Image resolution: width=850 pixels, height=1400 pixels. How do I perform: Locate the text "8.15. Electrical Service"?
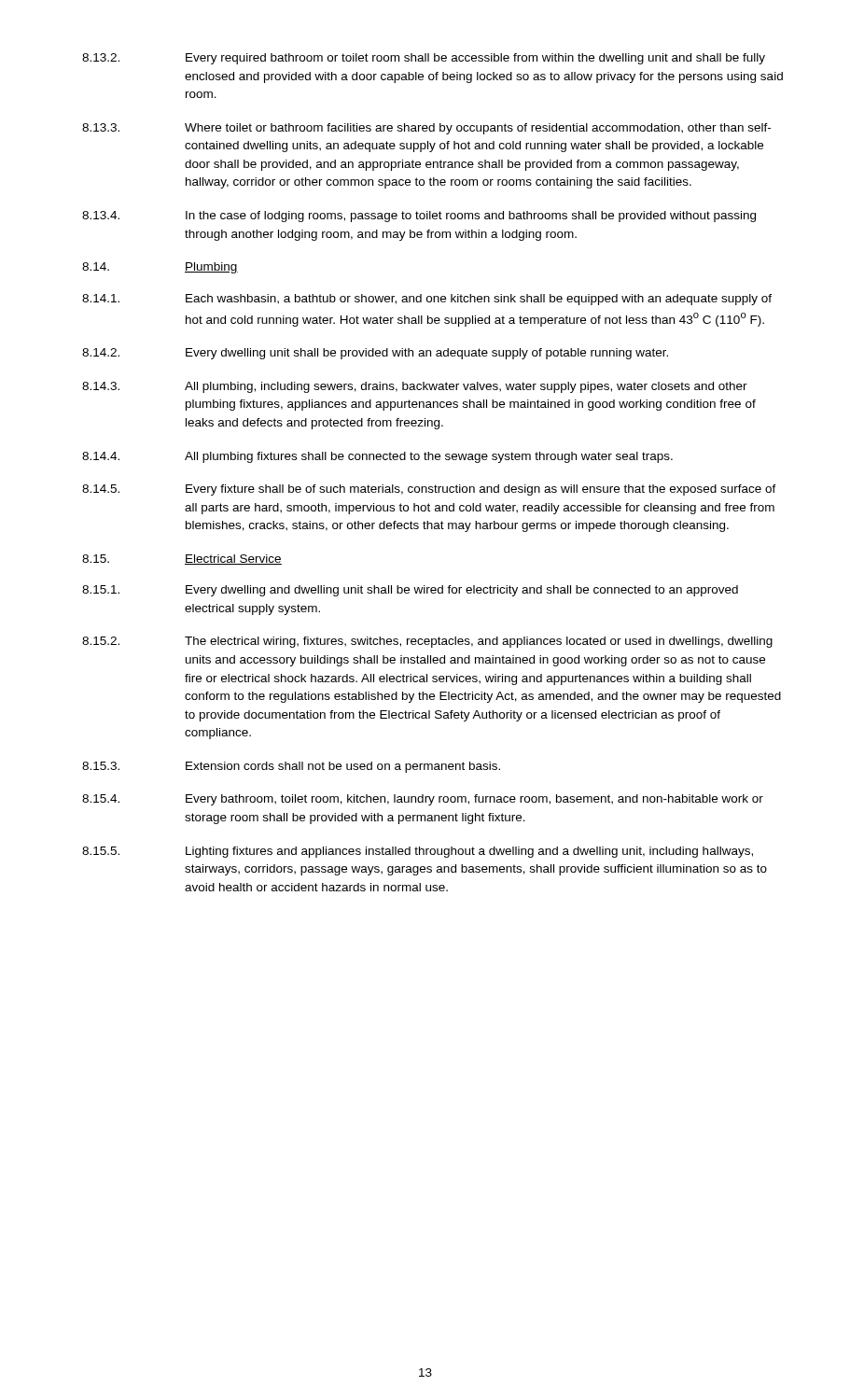pos(182,560)
